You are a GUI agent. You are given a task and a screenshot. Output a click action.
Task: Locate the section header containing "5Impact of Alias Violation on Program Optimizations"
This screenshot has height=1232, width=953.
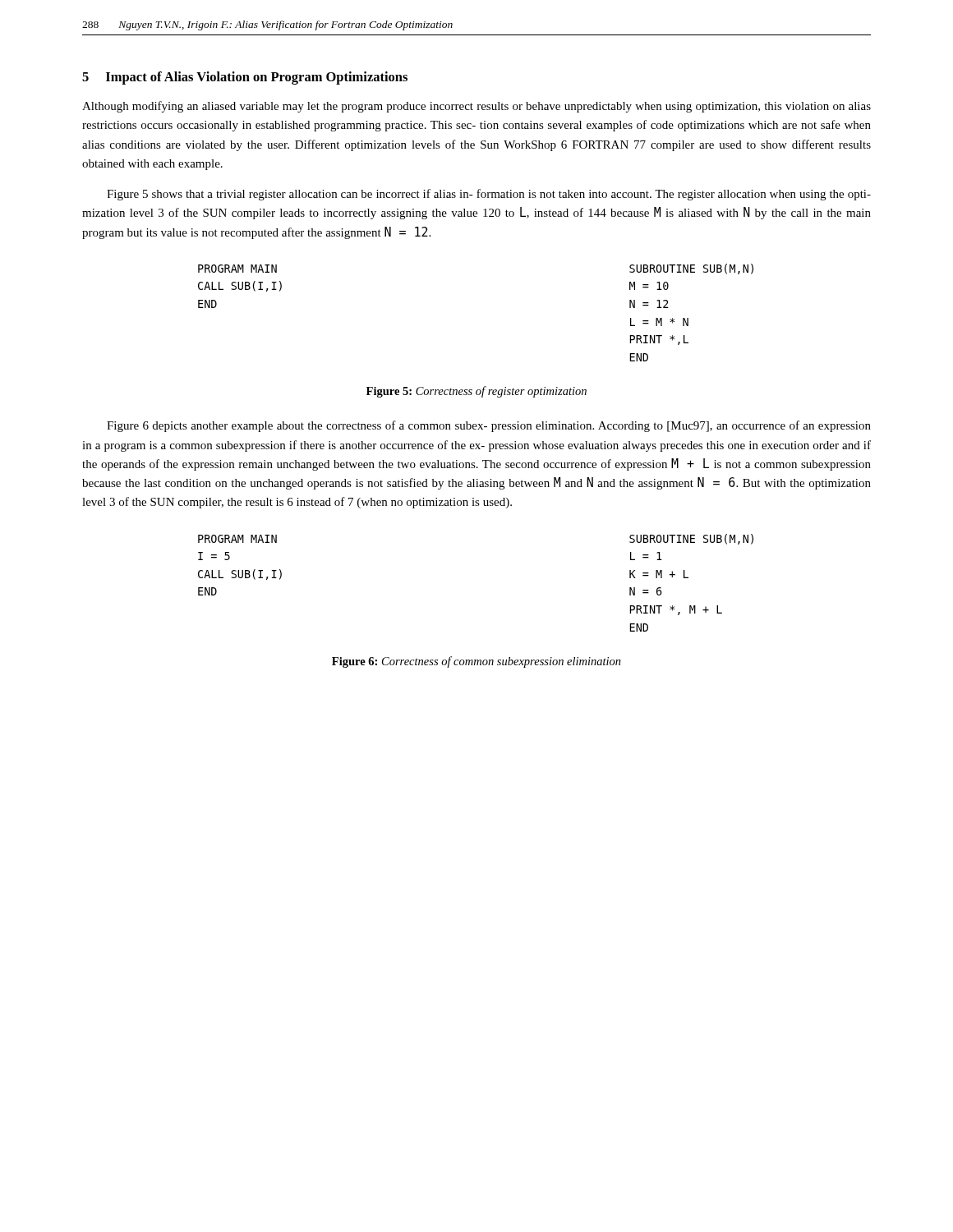point(245,77)
